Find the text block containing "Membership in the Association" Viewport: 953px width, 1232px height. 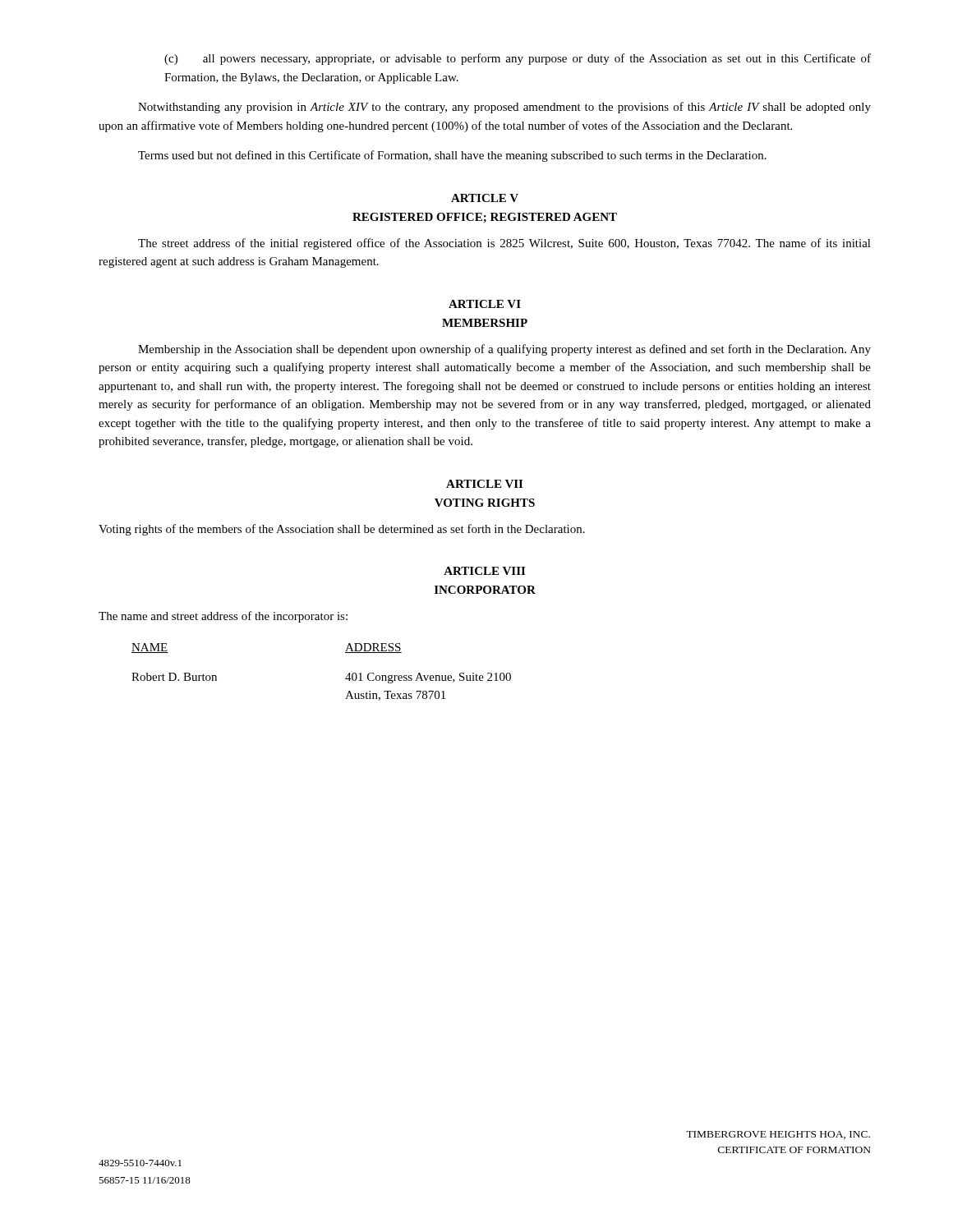(x=485, y=395)
